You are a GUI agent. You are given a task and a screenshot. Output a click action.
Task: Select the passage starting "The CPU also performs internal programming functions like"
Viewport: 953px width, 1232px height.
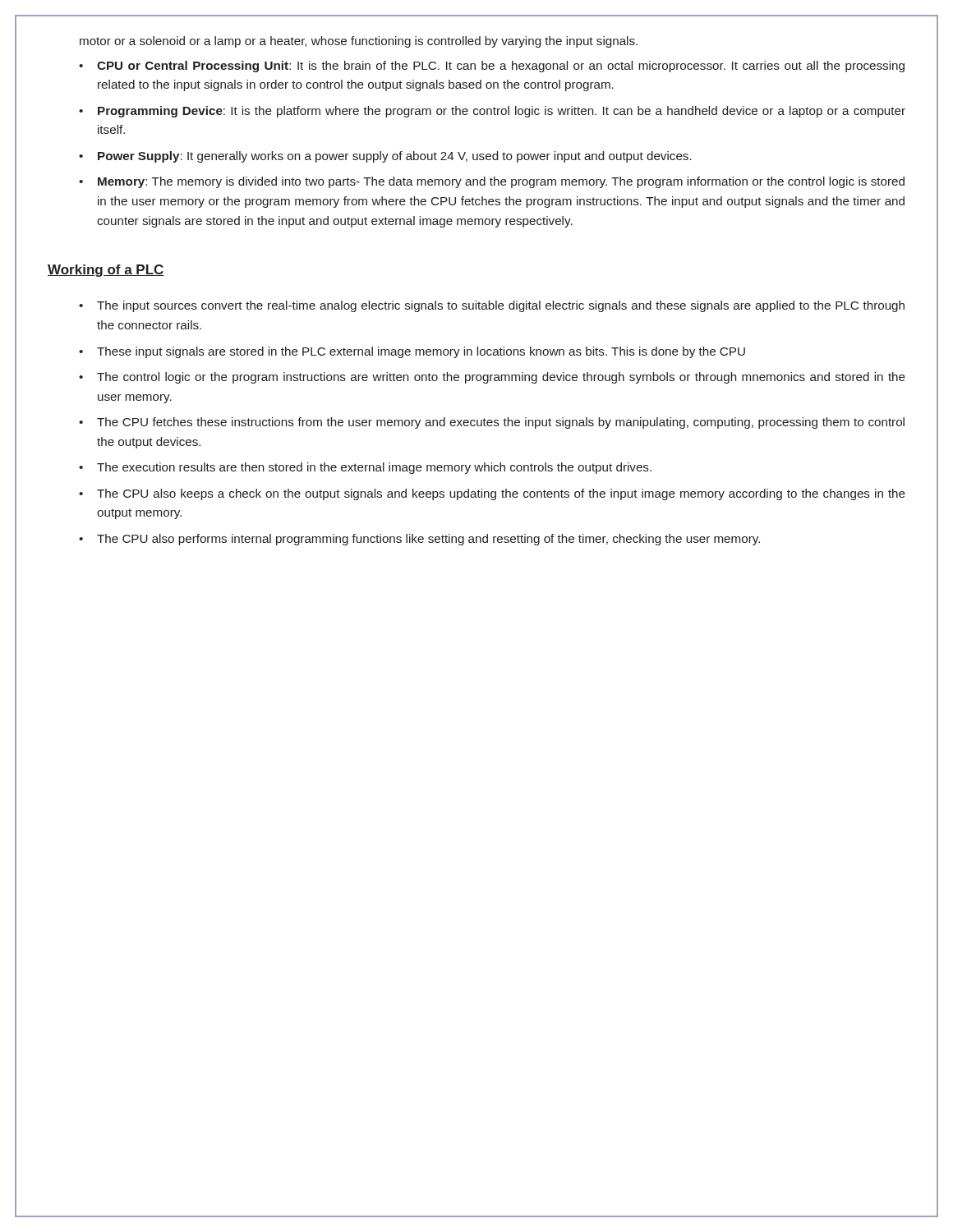coord(429,538)
